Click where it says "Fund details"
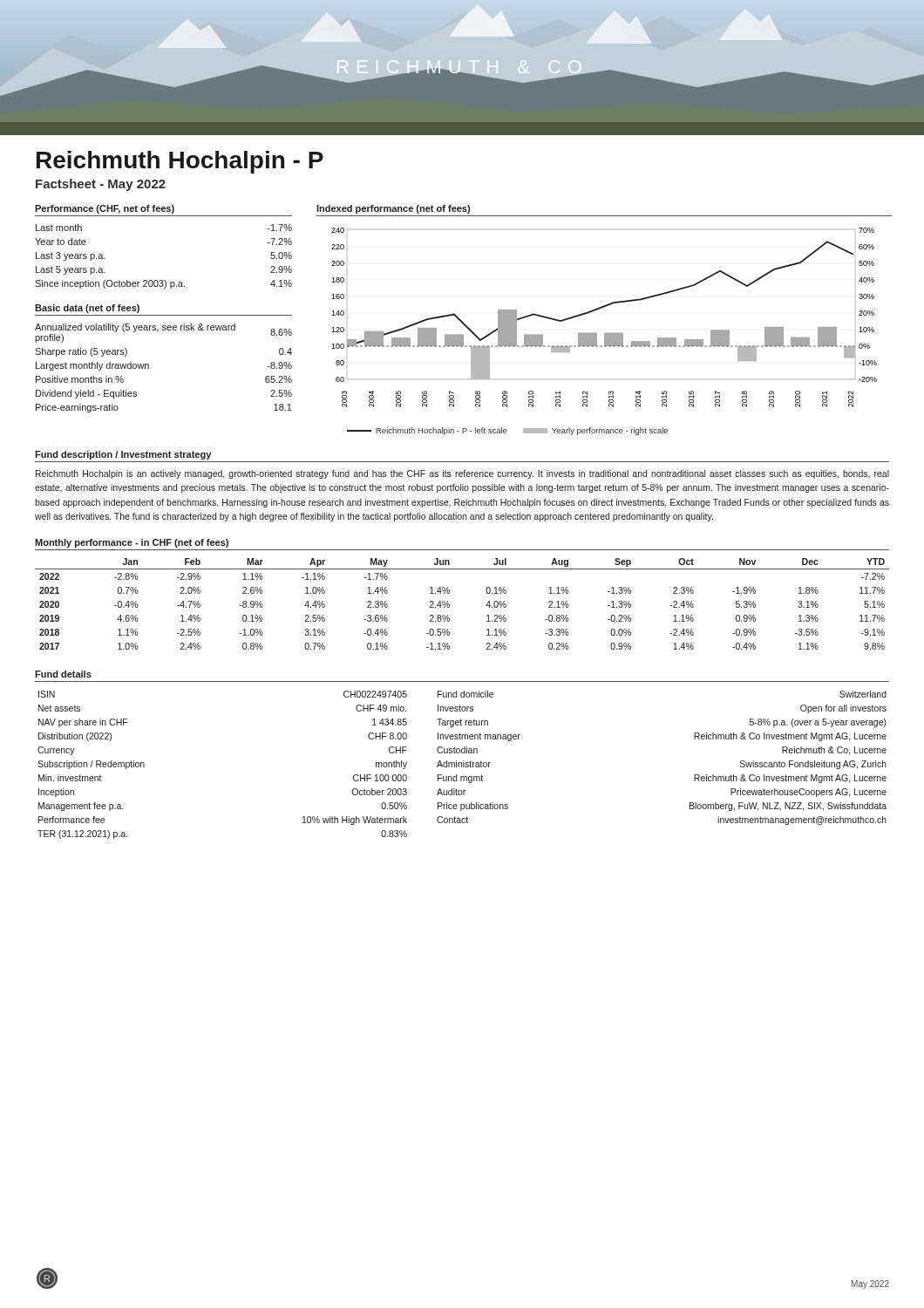The height and width of the screenshot is (1308, 924). (x=63, y=674)
